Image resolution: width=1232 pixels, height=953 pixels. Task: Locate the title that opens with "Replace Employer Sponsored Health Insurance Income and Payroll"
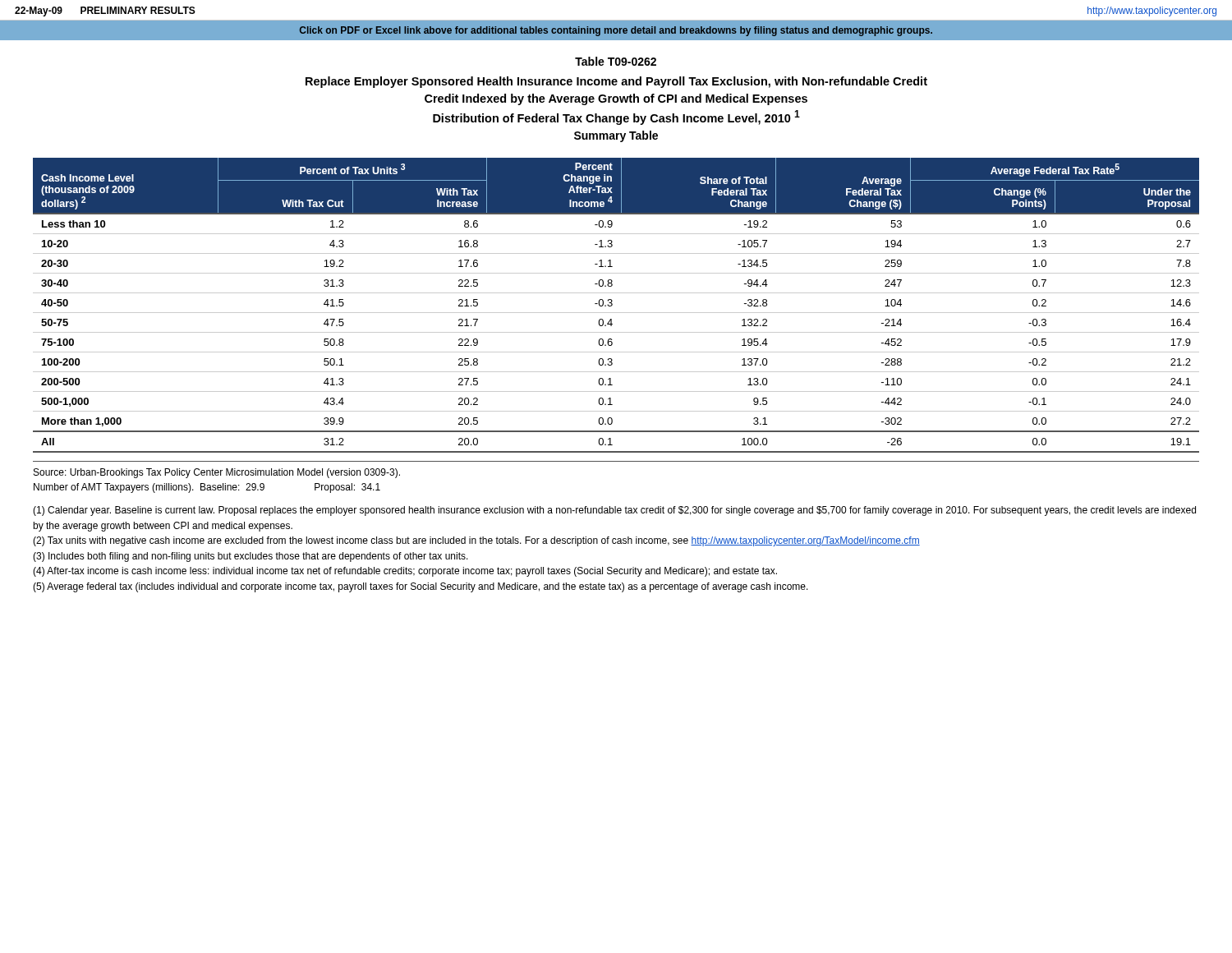pyautogui.click(x=616, y=108)
